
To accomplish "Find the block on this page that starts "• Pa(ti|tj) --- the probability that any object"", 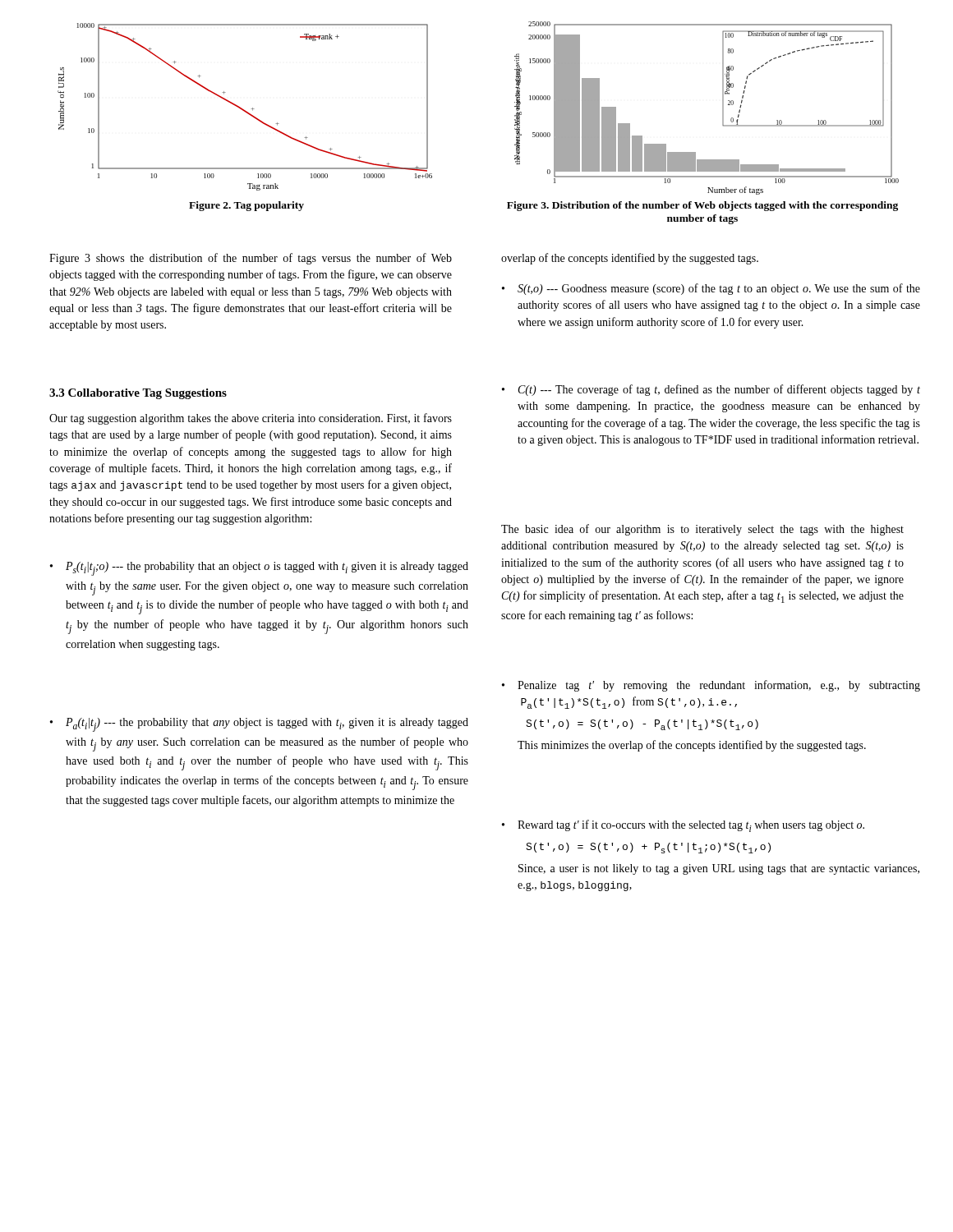I will (259, 761).
